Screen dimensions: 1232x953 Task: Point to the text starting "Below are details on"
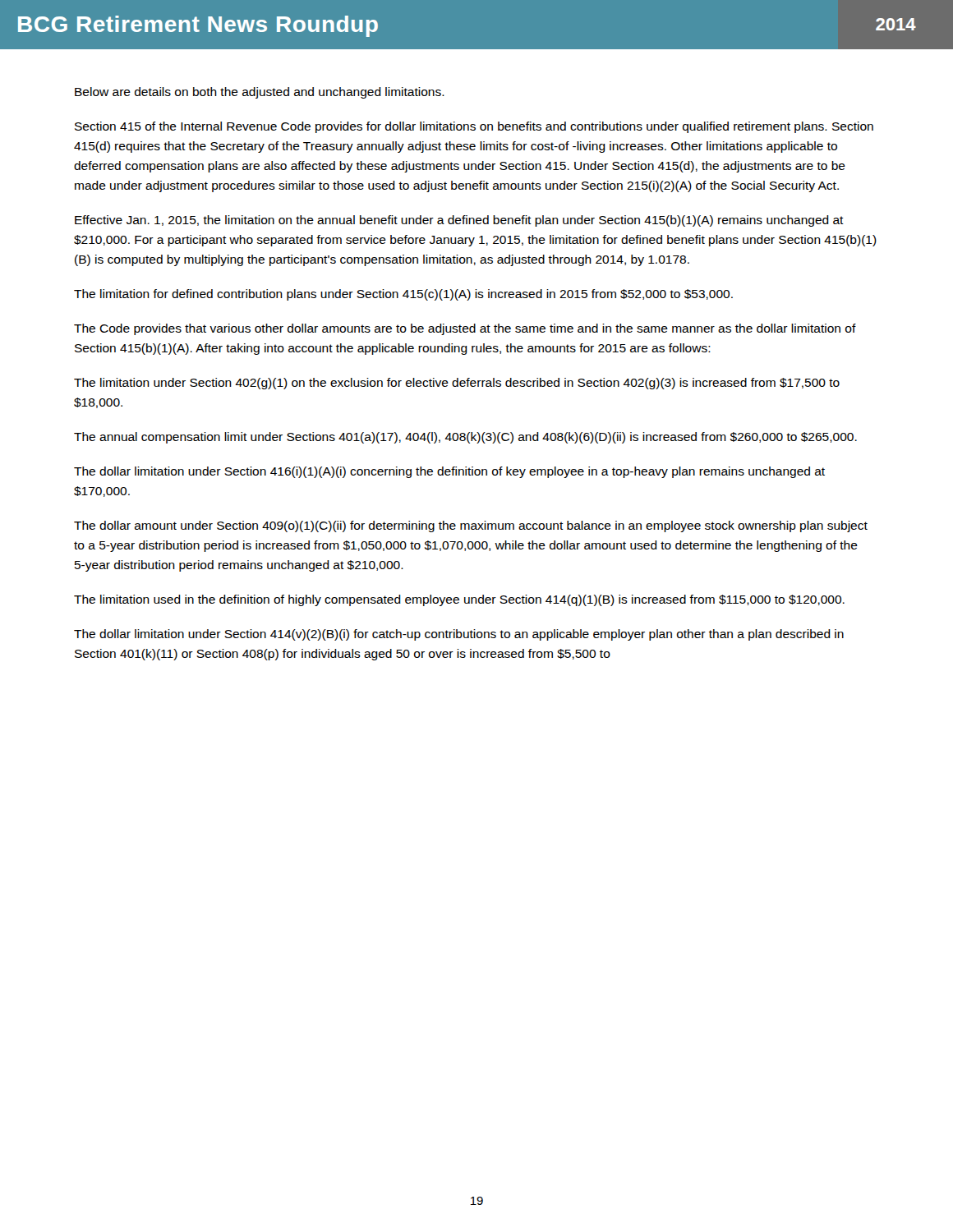coord(259,92)
